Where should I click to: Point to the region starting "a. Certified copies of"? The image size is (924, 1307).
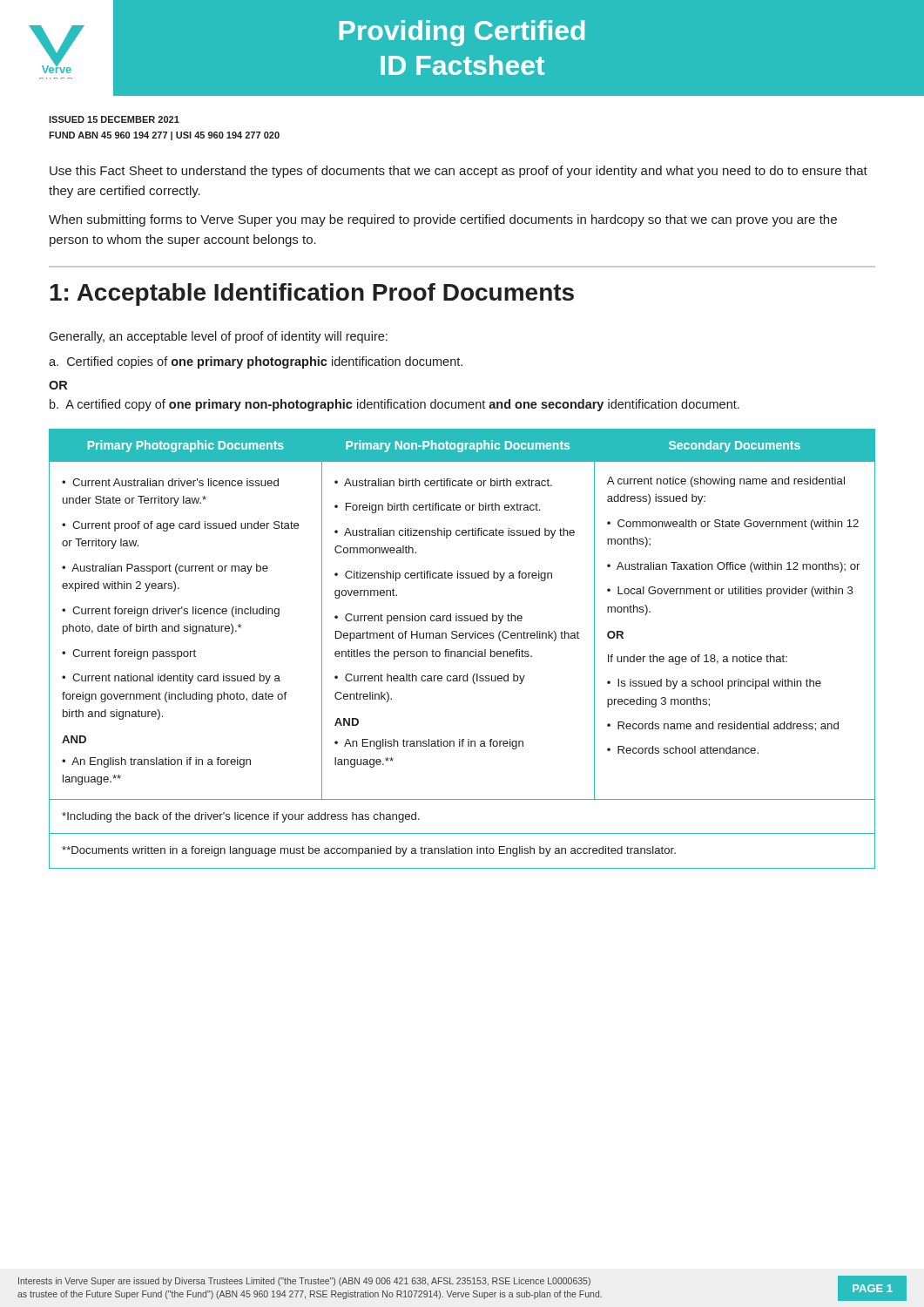256,362
